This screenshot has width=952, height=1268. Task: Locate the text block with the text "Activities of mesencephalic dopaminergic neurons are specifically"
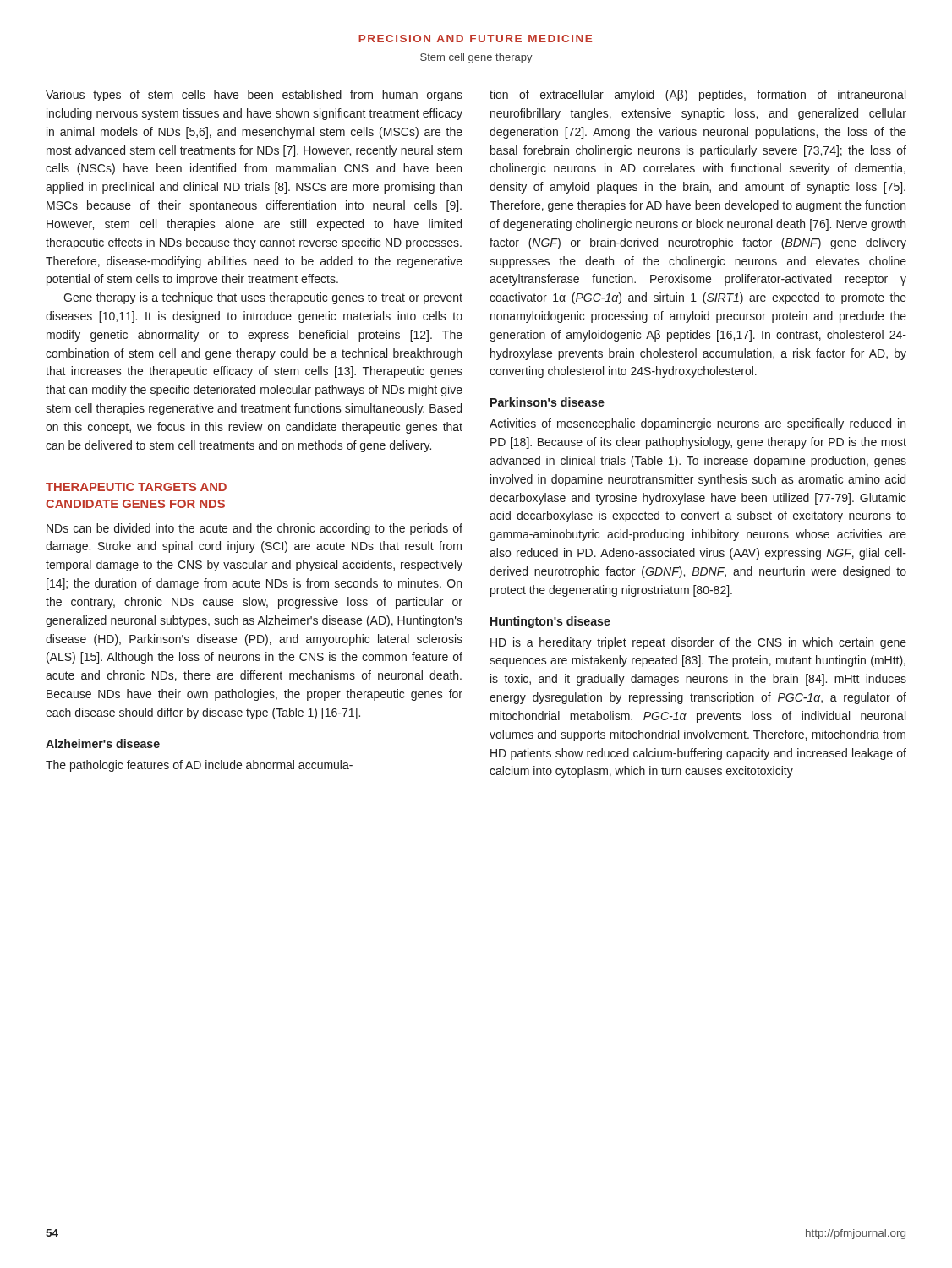698,508
